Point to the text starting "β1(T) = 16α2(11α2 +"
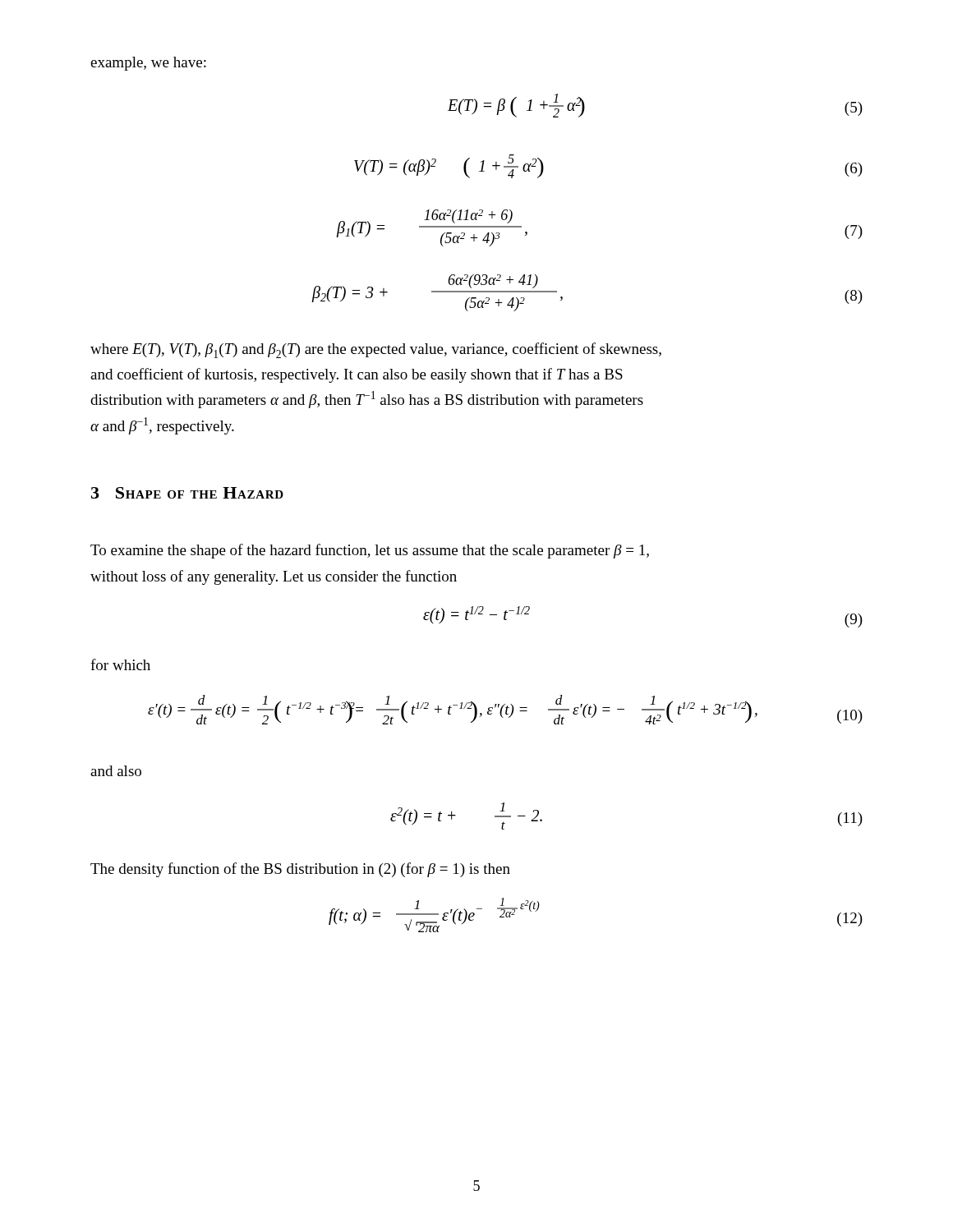953x1232 pixels. (470, 227)
